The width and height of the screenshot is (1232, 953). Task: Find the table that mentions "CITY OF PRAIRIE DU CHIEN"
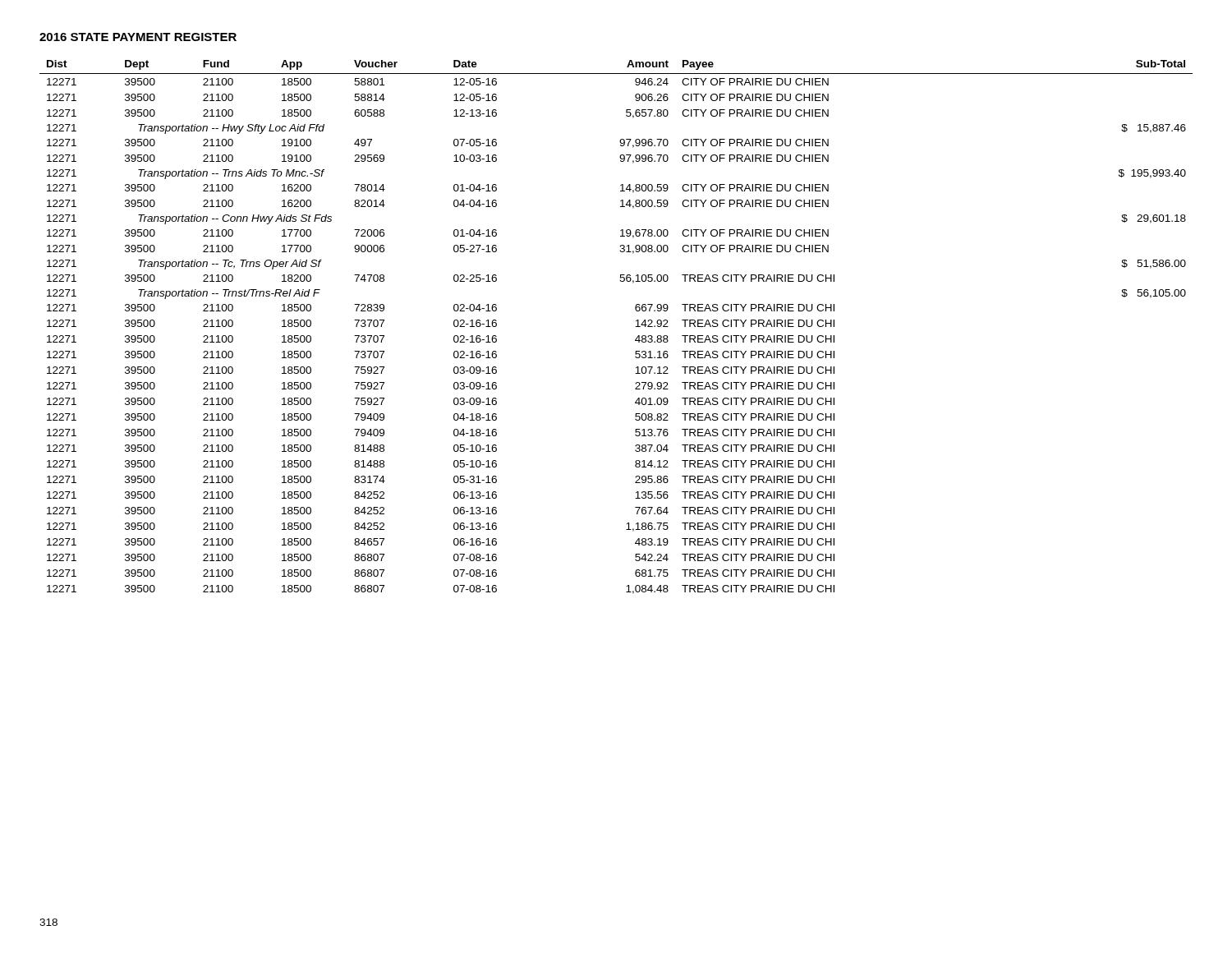pyautogui.click(x=616, y=326)
